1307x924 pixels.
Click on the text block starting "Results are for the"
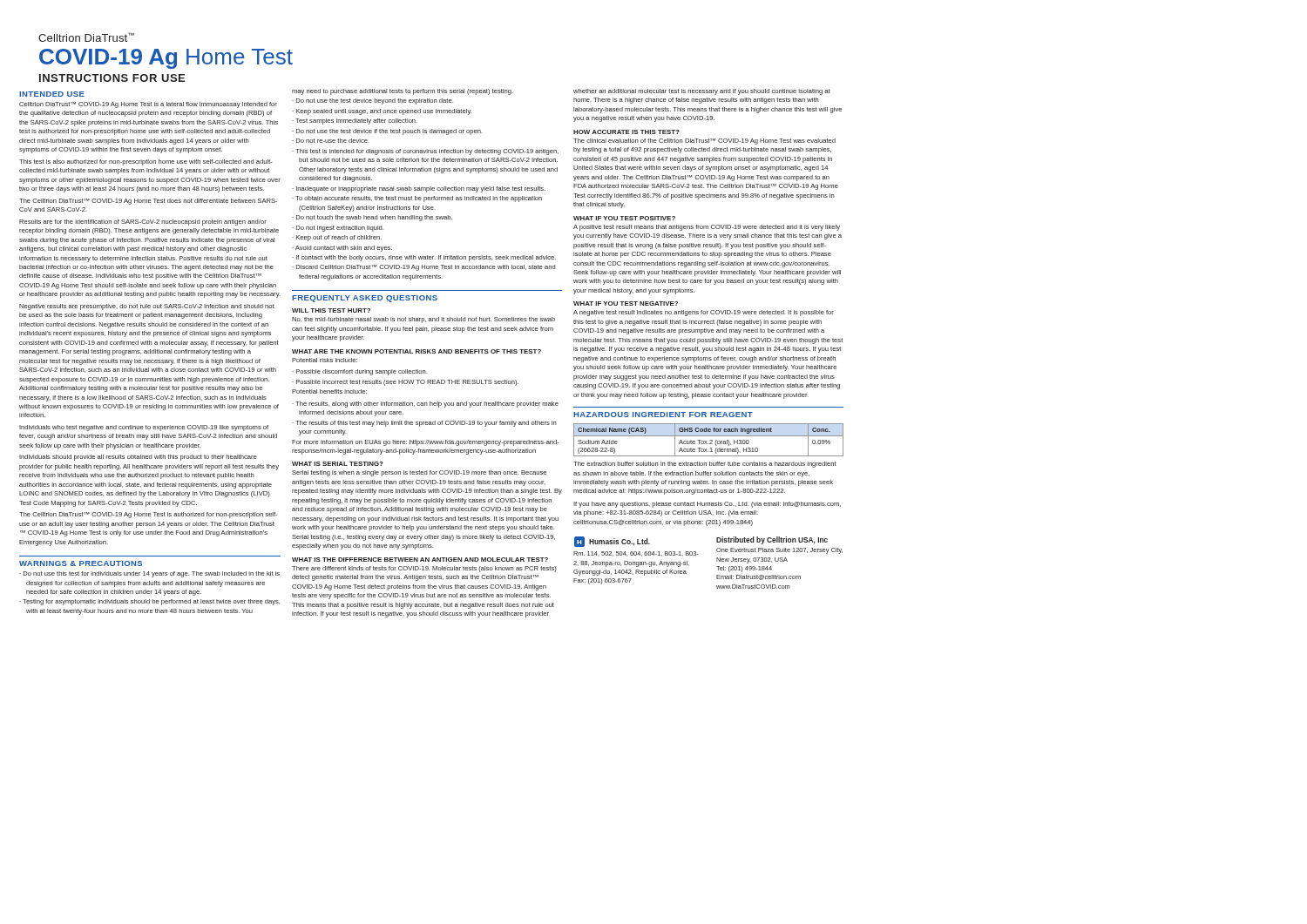tap(150, 258)
